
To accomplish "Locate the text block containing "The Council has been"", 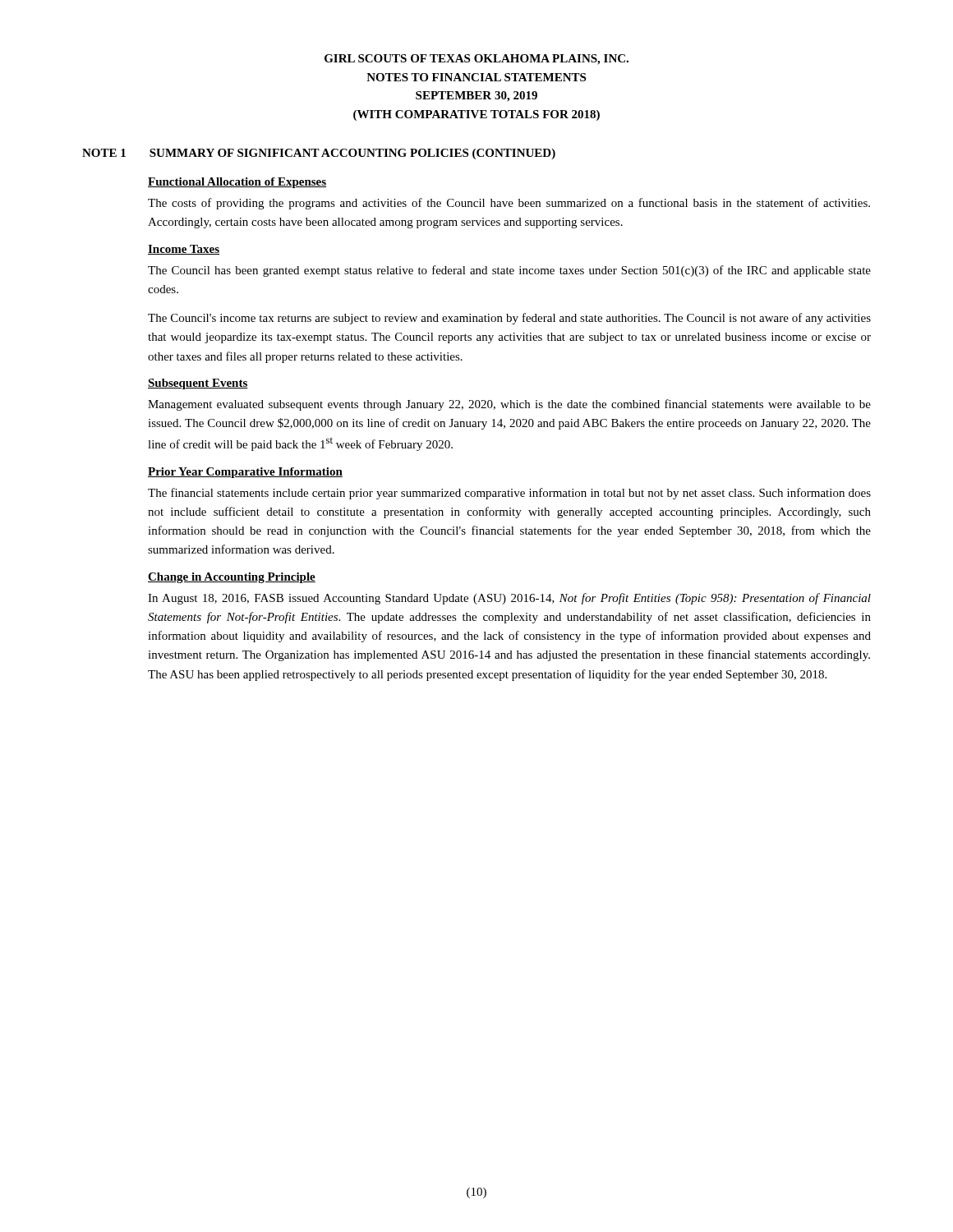I will 509,279.
